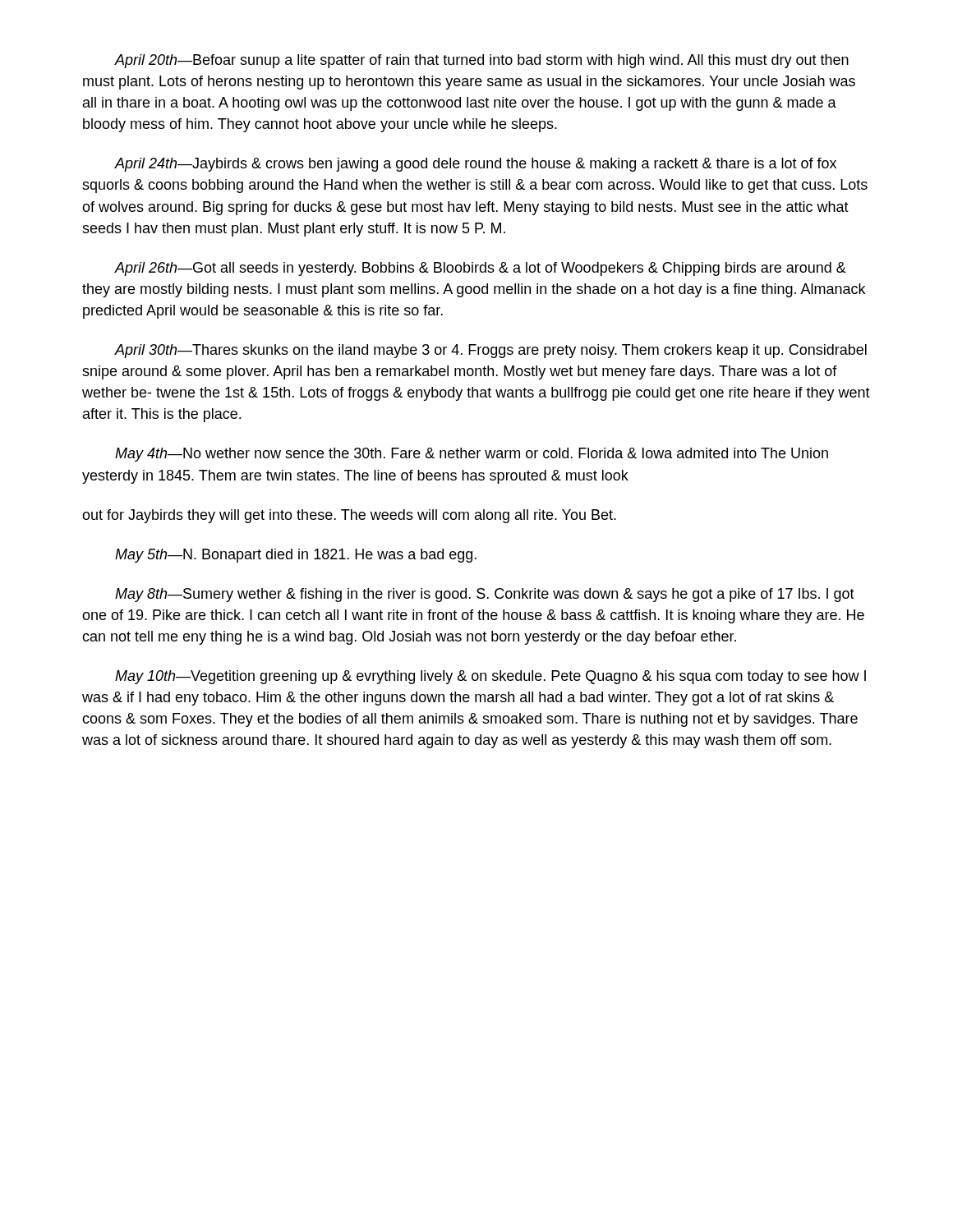Click the passage that begins "May 4th—No wether now"
953x1232 pixels.
click(x=476, y=464)
